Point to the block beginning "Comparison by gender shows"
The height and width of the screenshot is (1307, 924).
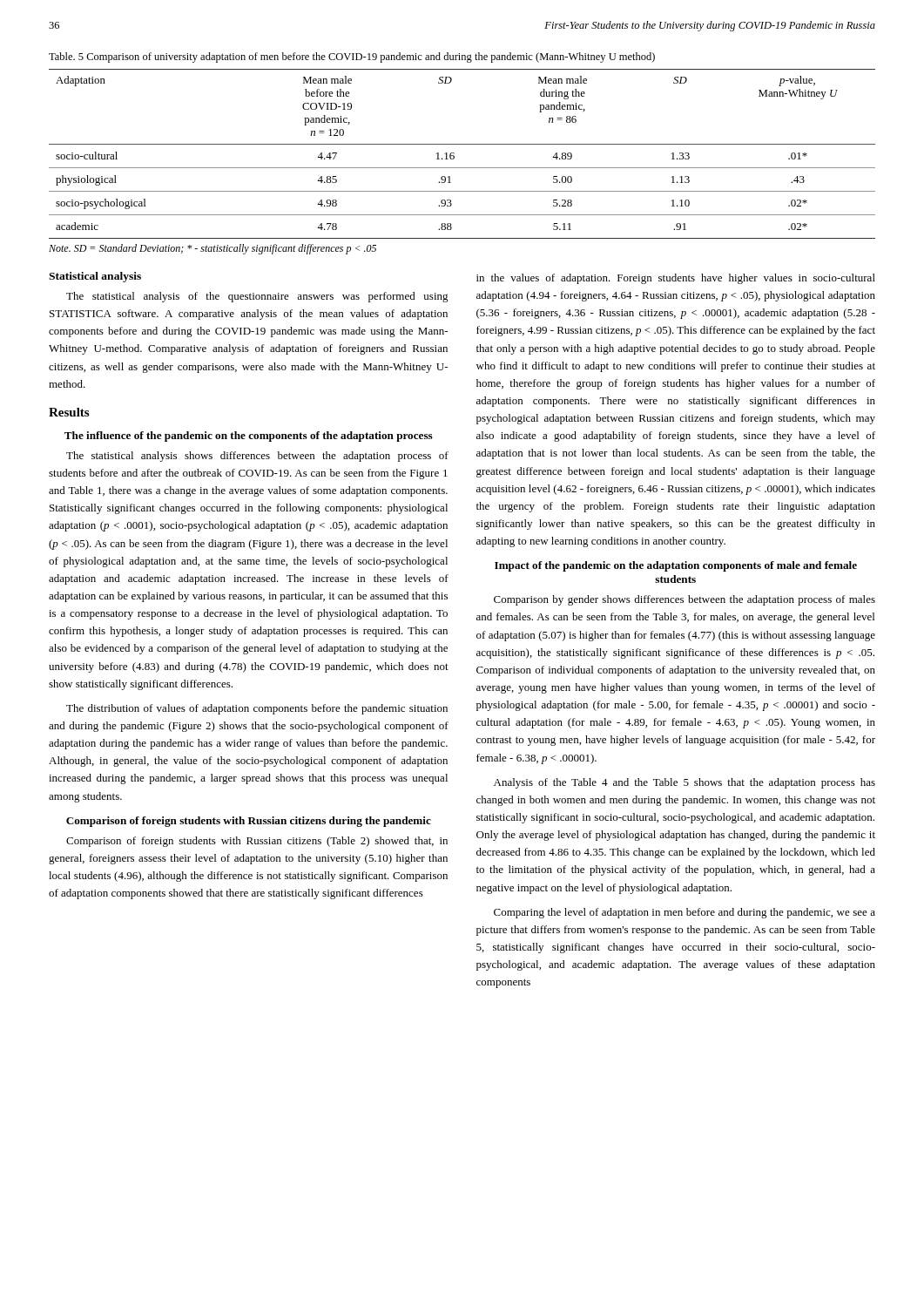676,678
